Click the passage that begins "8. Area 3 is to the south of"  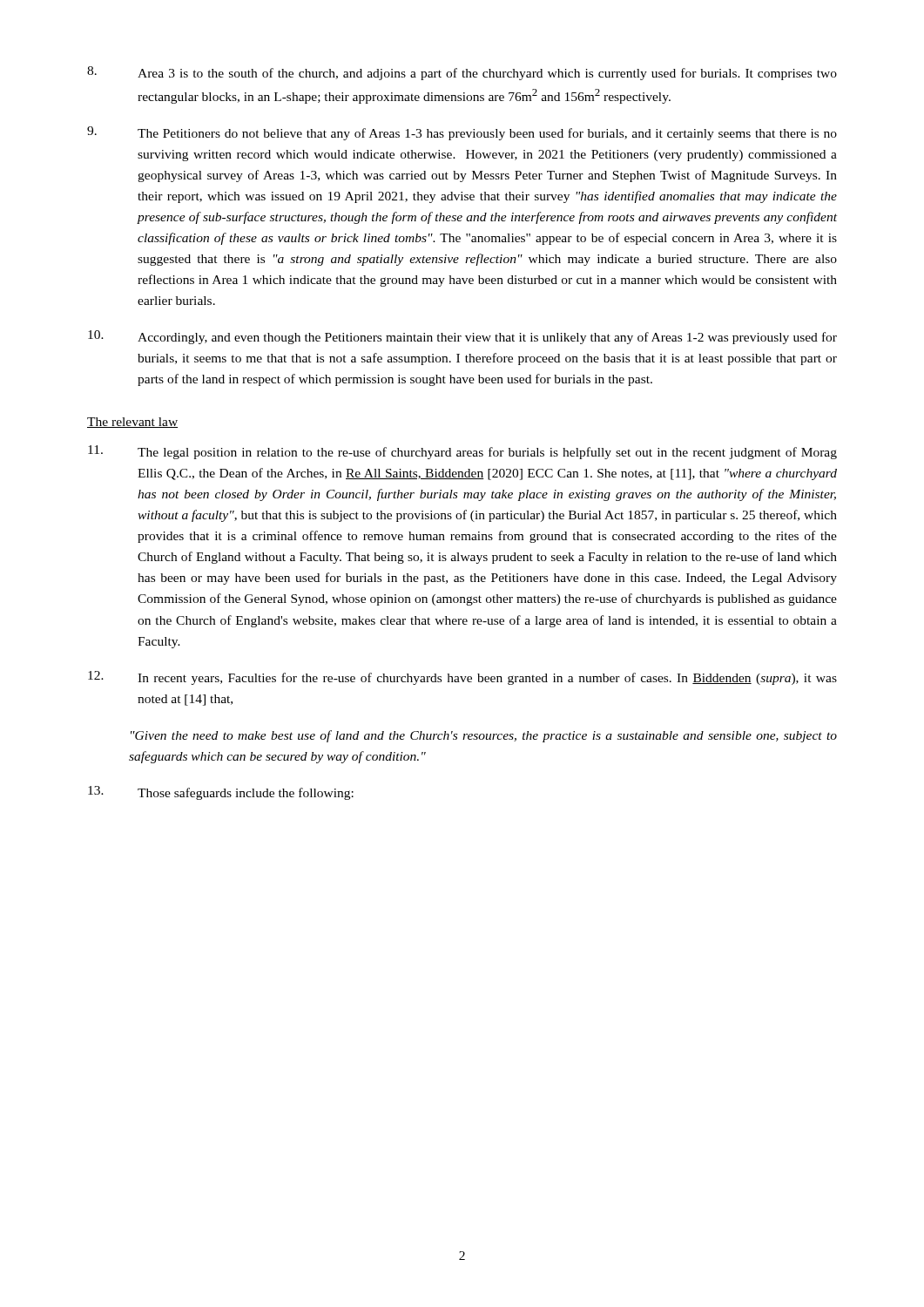[462, 85]
